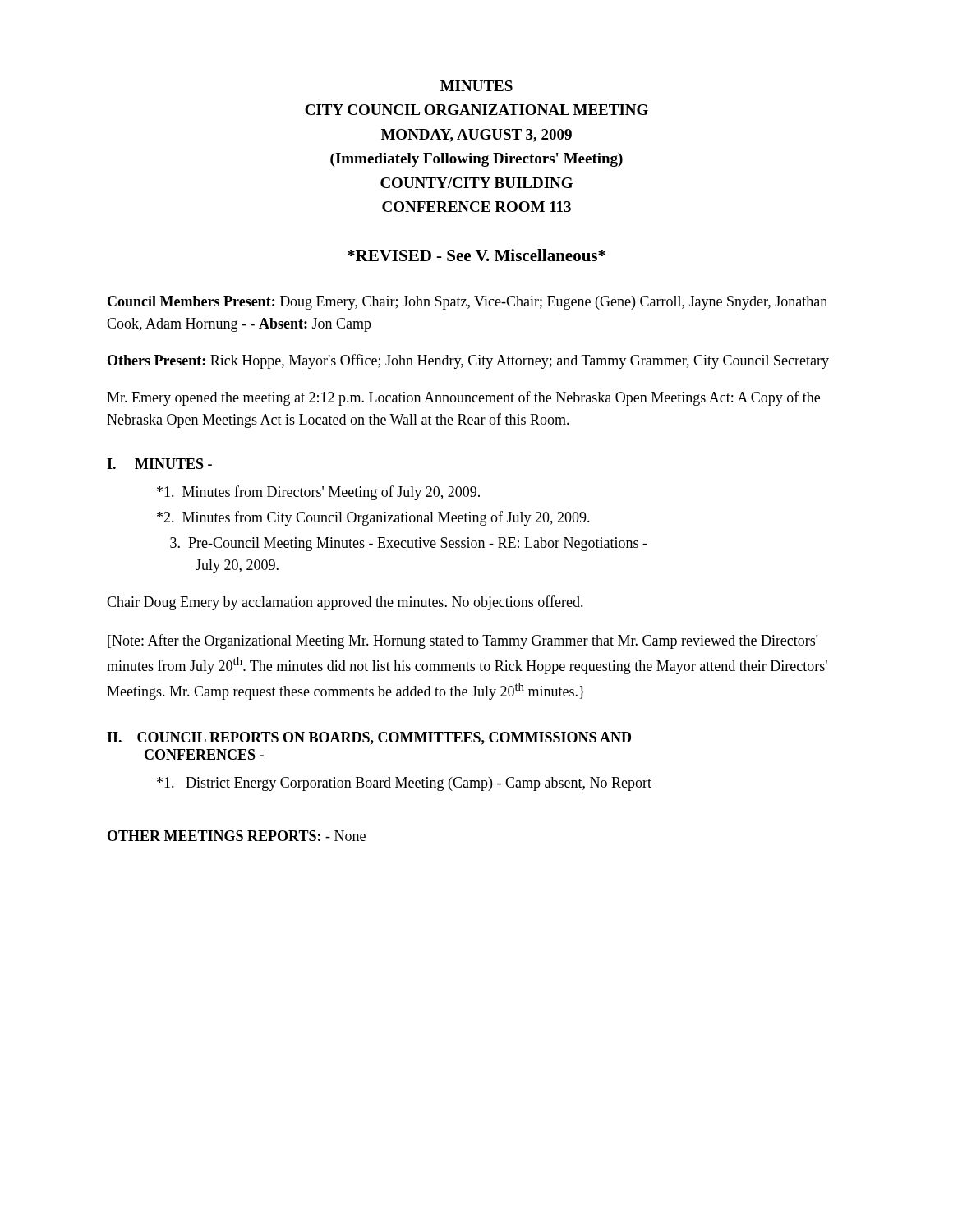Point to the block beginning "3. Pre-Council Meeting Minutes - Executive"

pos(407,554)
